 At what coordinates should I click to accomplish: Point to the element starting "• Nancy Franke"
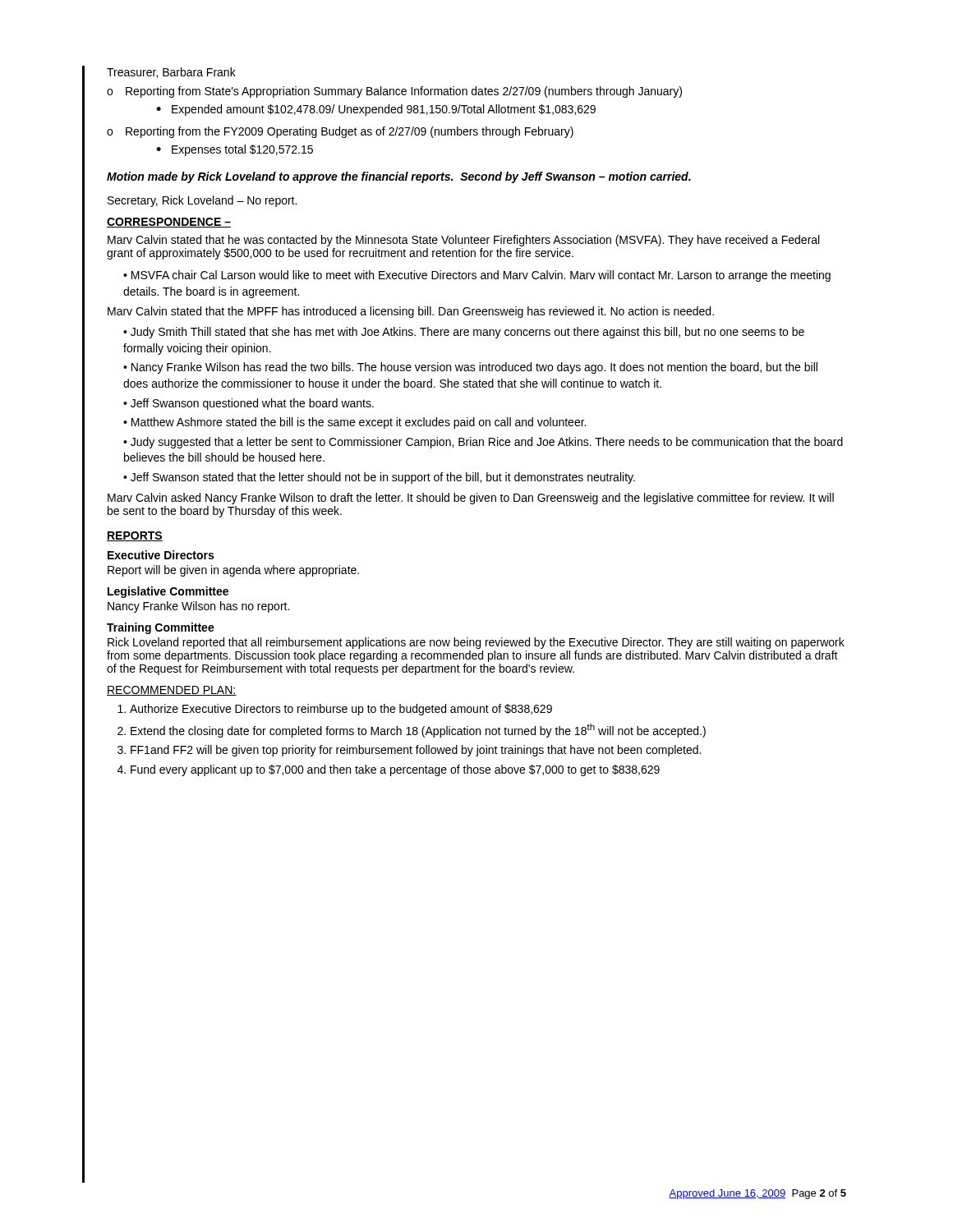[485, 376]
